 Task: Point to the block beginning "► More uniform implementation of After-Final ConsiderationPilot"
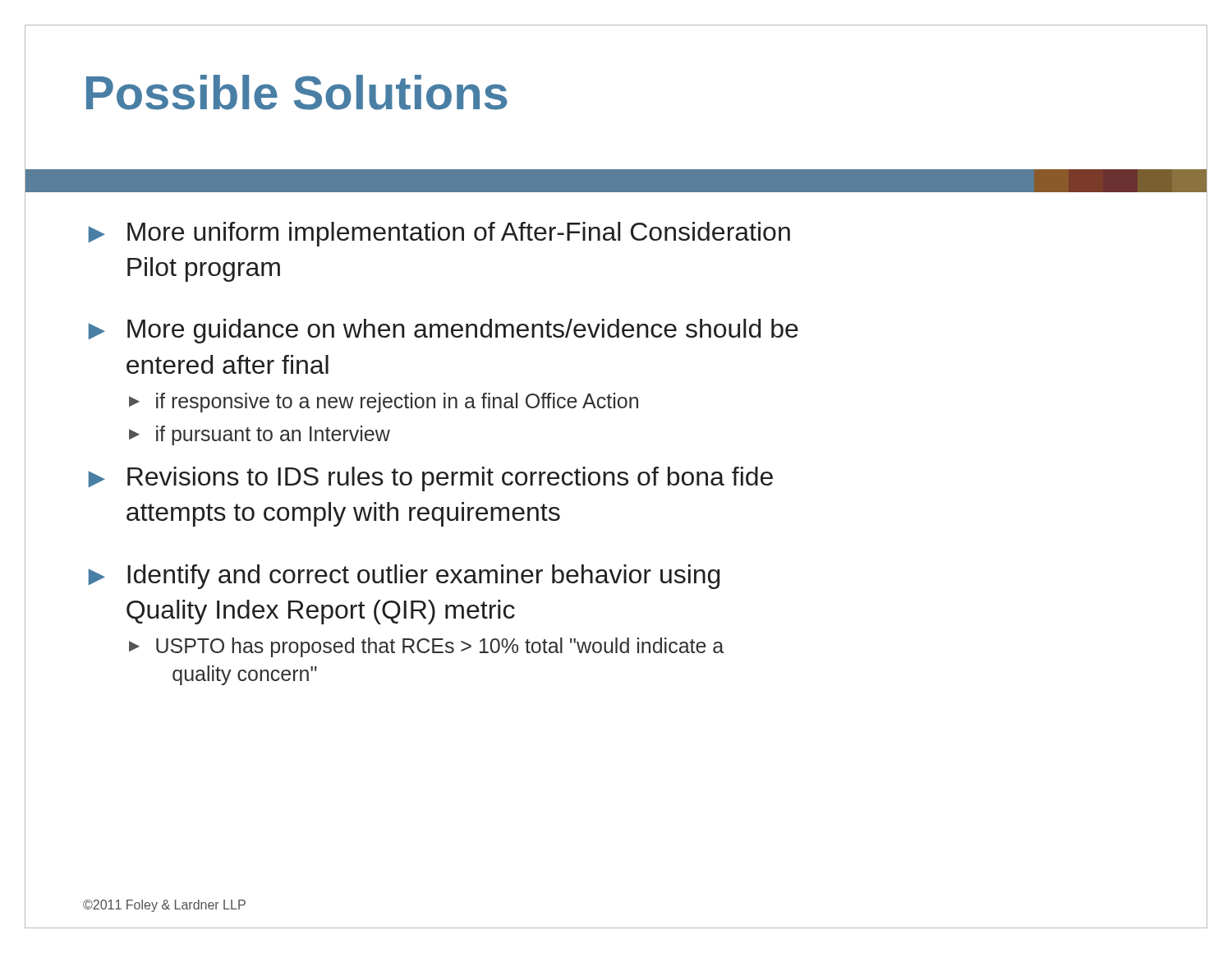point(437,250)
